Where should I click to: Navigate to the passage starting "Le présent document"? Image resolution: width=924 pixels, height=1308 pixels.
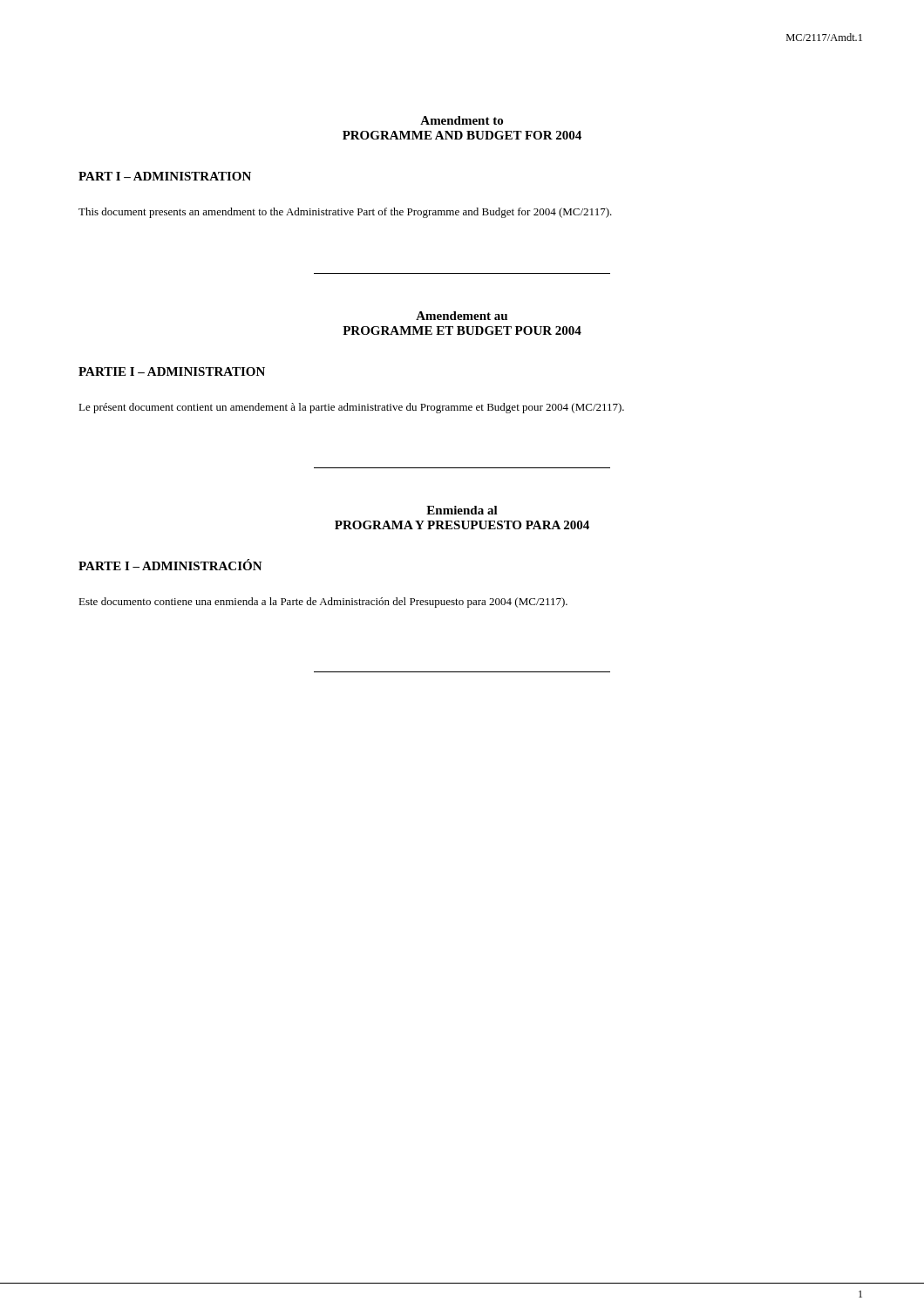[352, 406]
